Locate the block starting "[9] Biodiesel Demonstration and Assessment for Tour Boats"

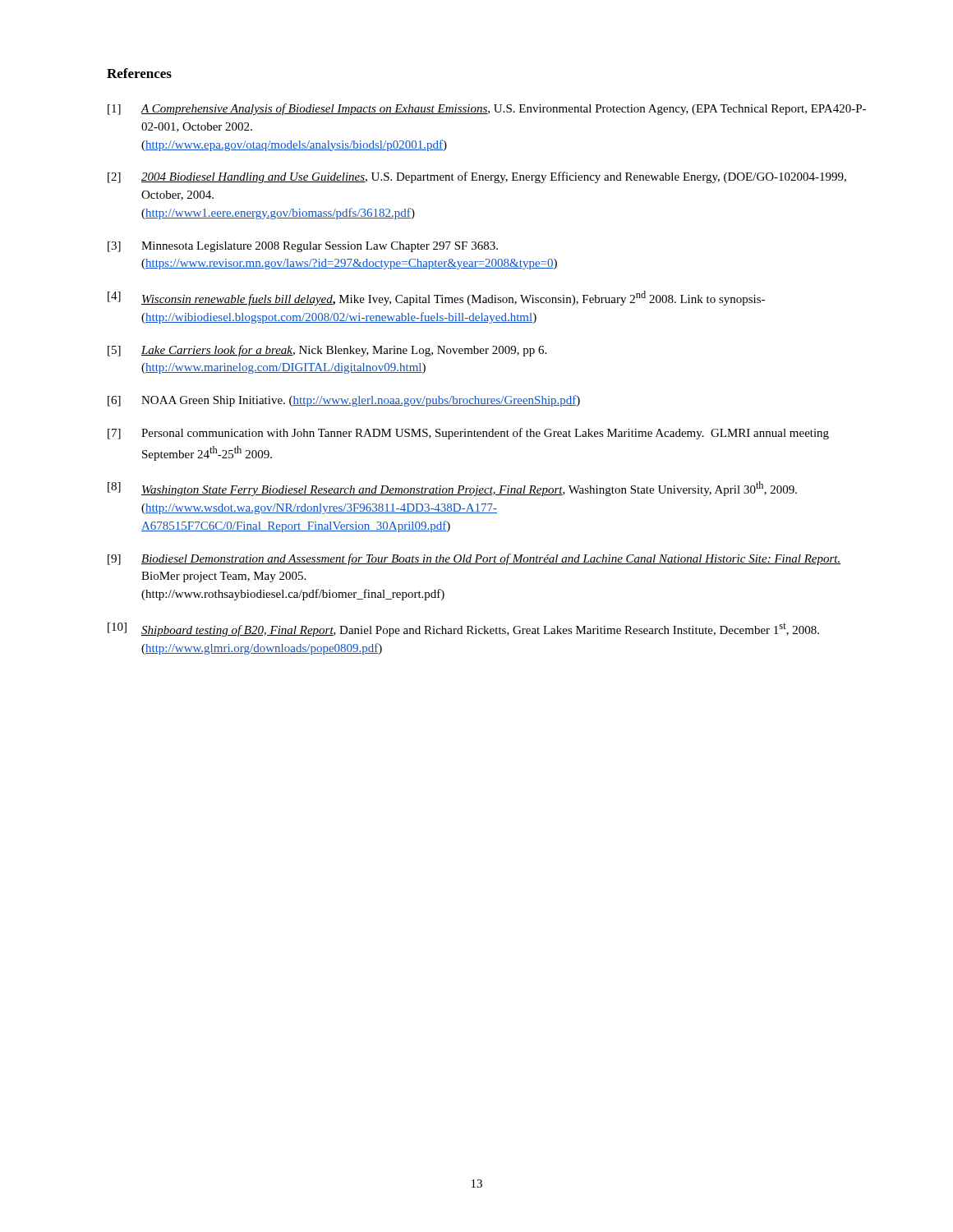click(x=474, y=559)
